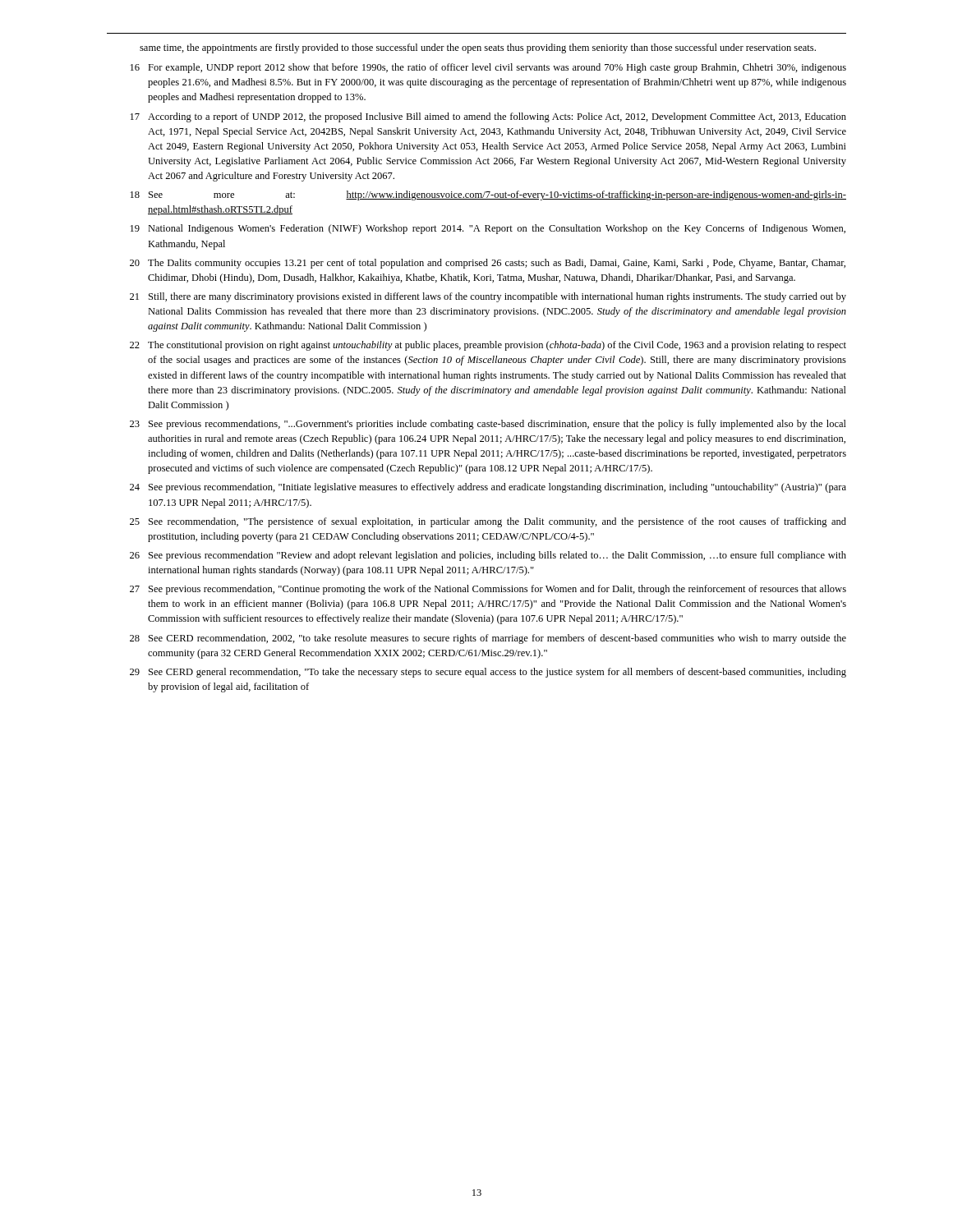Select the block starting "22 The constitutional provision on"
This screenshot has height=1232, width=953.
(476, 375)
